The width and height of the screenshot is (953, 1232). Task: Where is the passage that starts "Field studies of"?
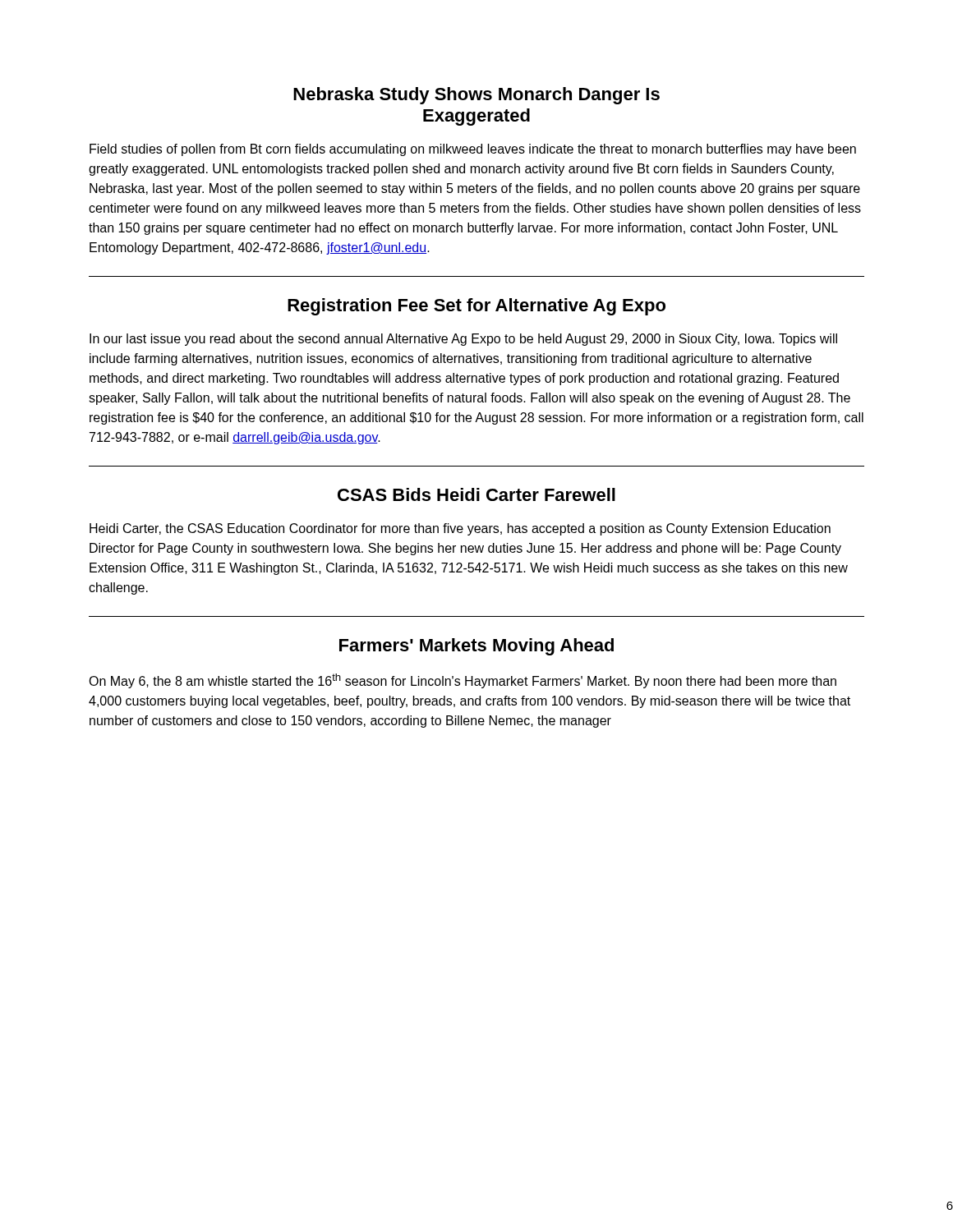(x=475, y=198)
